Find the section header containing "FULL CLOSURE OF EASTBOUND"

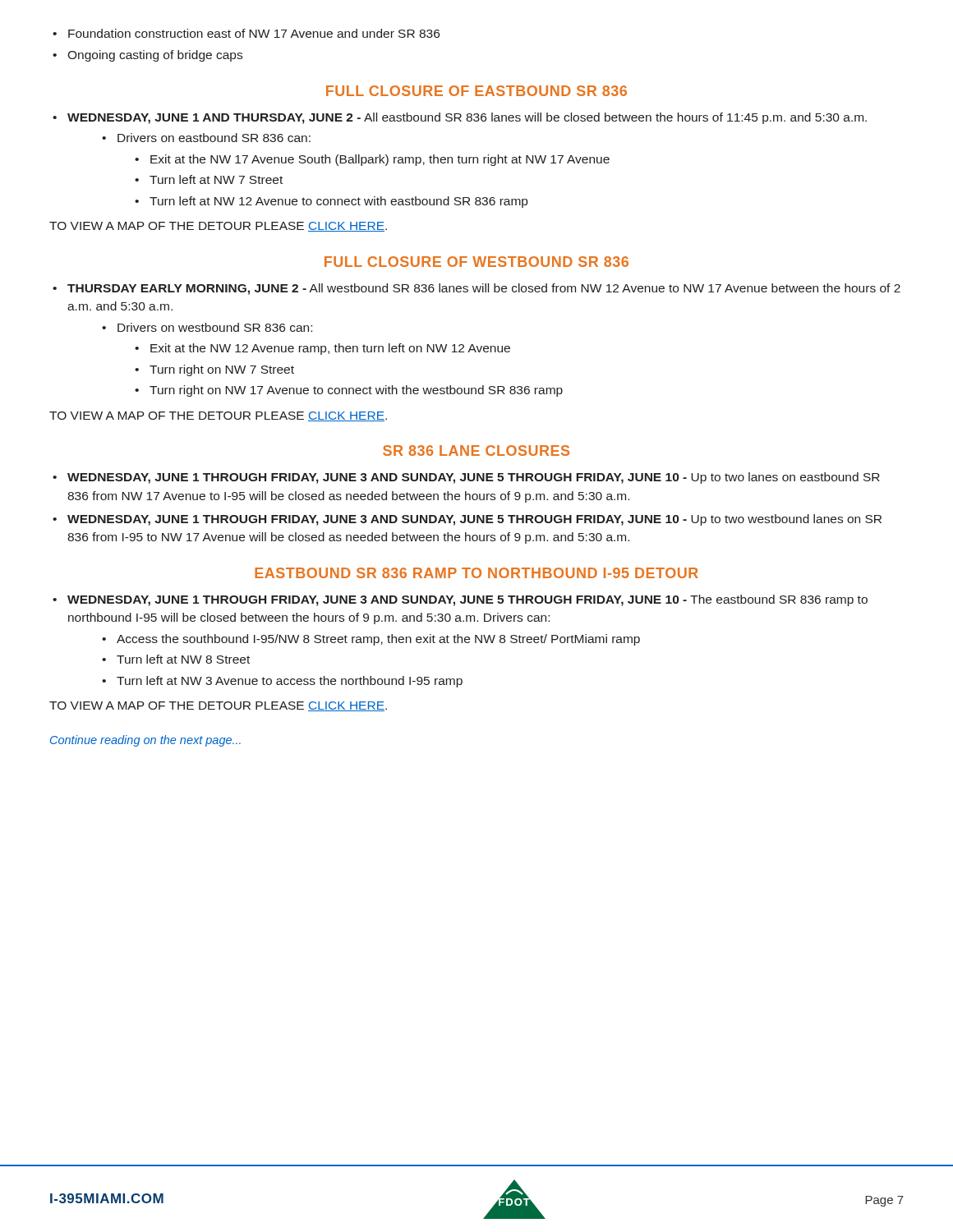(x=476, y=91)
